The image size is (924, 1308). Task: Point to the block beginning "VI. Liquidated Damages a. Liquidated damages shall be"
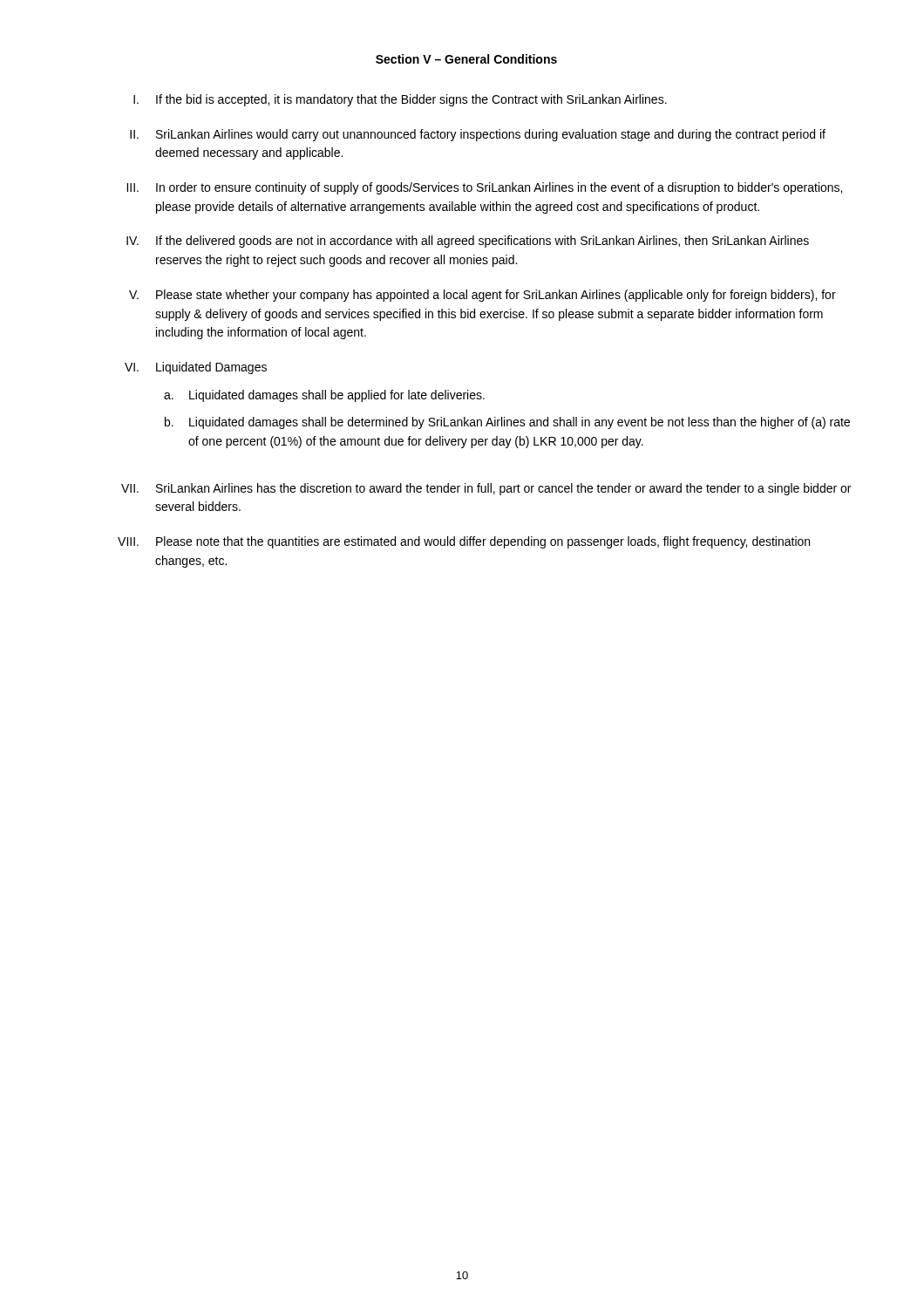(466, 411)
